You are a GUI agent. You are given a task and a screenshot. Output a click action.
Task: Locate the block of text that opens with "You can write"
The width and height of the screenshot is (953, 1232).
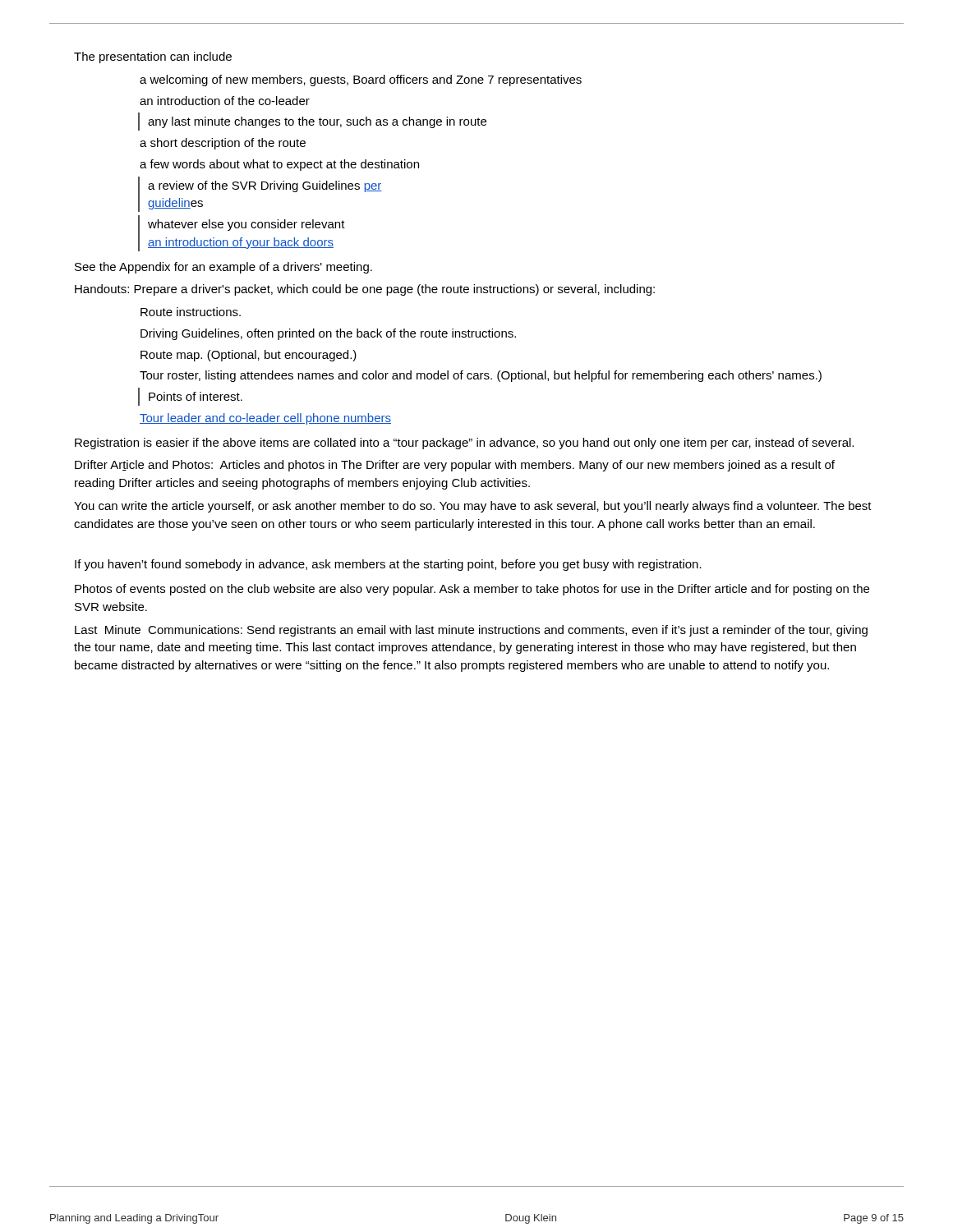pyautogui.click(x=473, y=514)
